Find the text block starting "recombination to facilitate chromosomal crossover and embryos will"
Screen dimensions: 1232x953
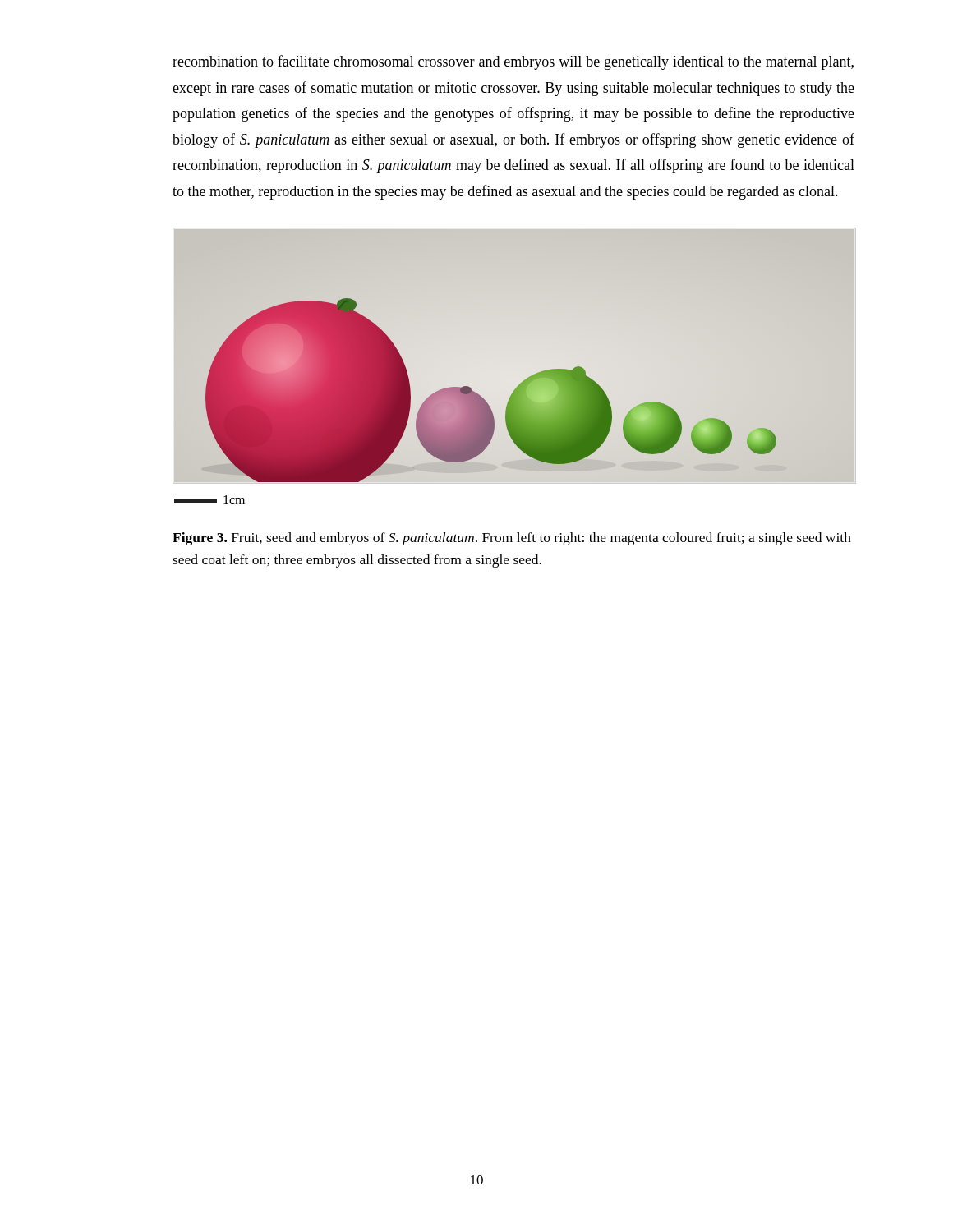pos(513,126)
